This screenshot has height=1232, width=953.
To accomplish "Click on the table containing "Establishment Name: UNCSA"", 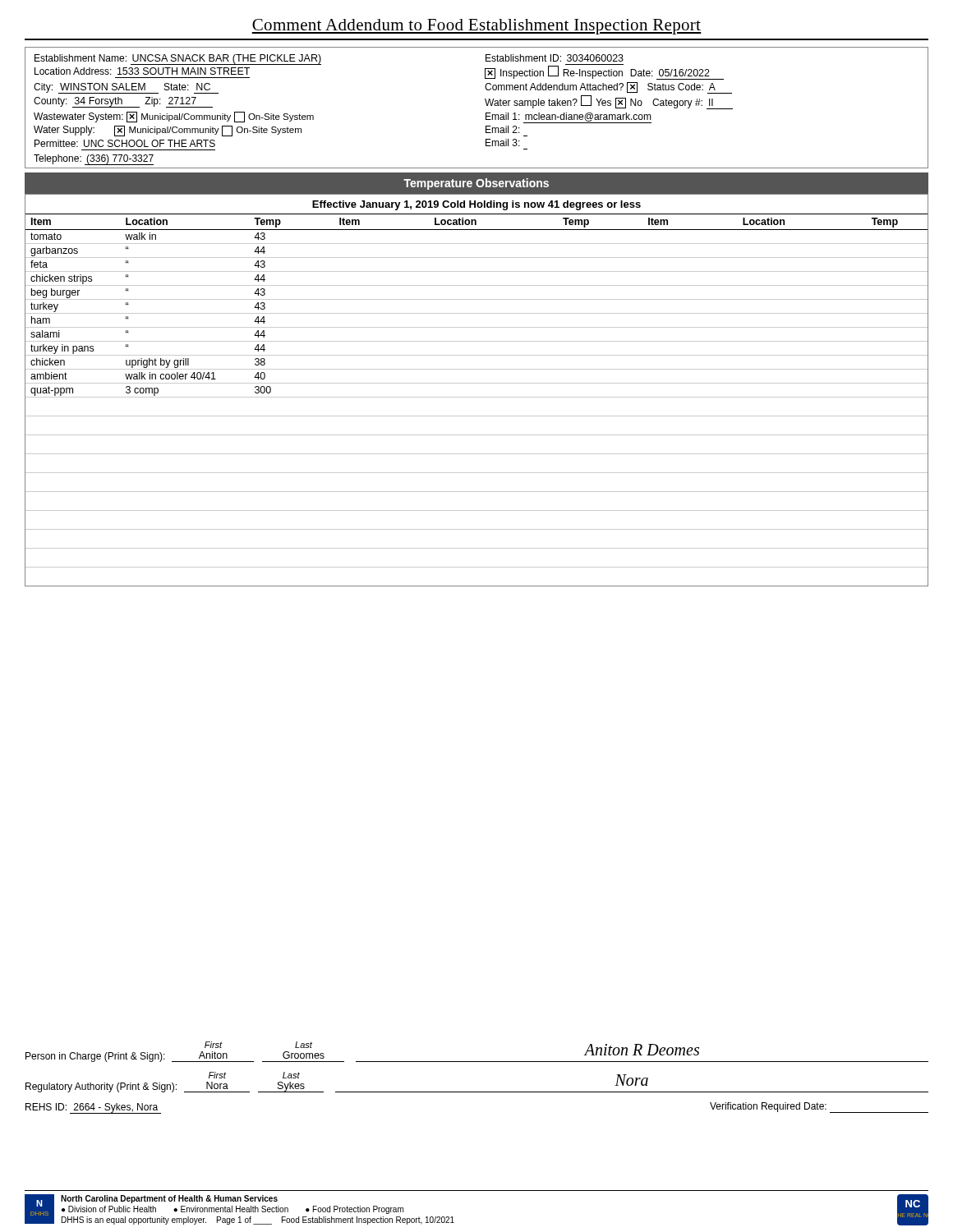I will click(476, 107).
